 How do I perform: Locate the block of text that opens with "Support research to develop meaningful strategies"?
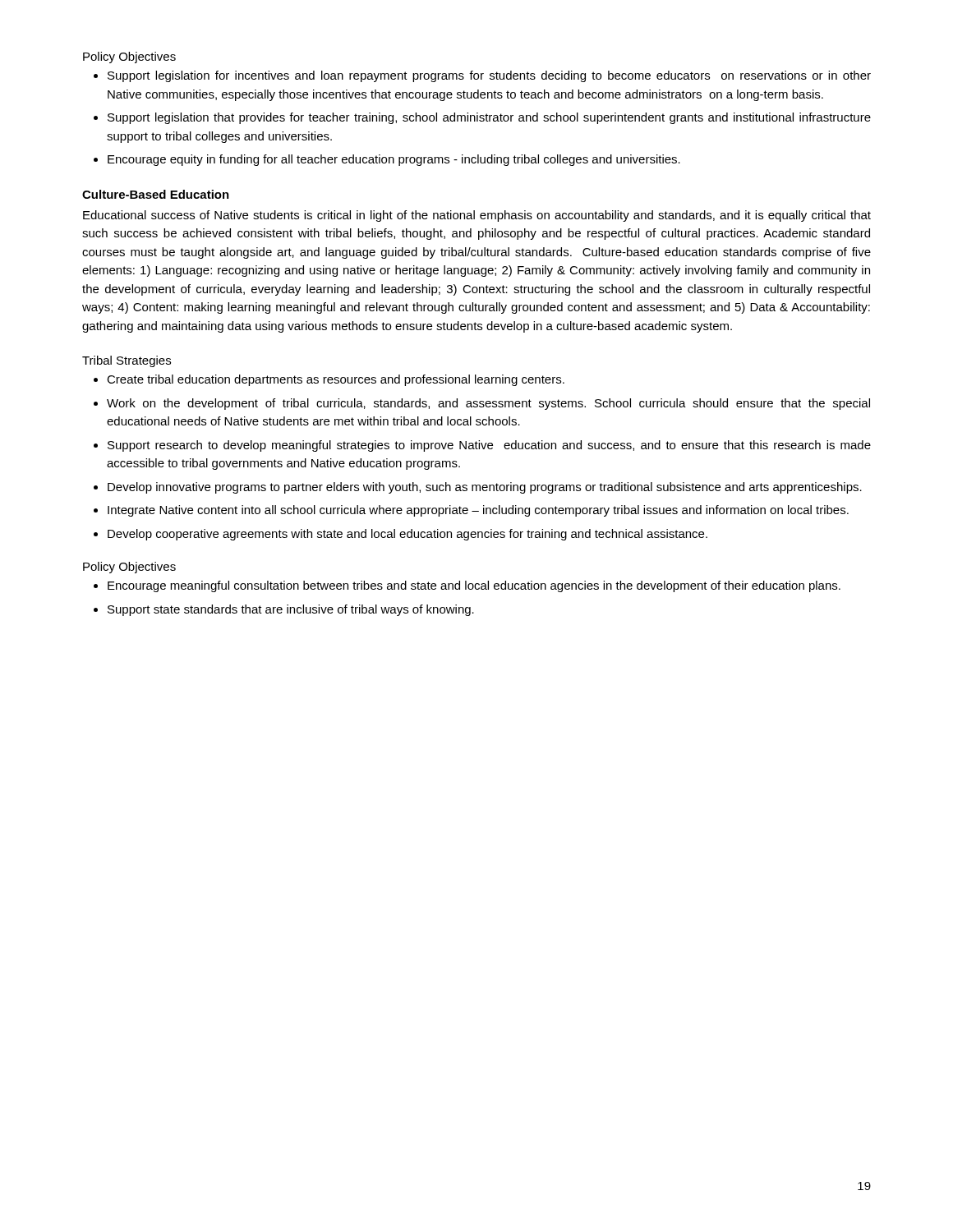click(489, 454)
